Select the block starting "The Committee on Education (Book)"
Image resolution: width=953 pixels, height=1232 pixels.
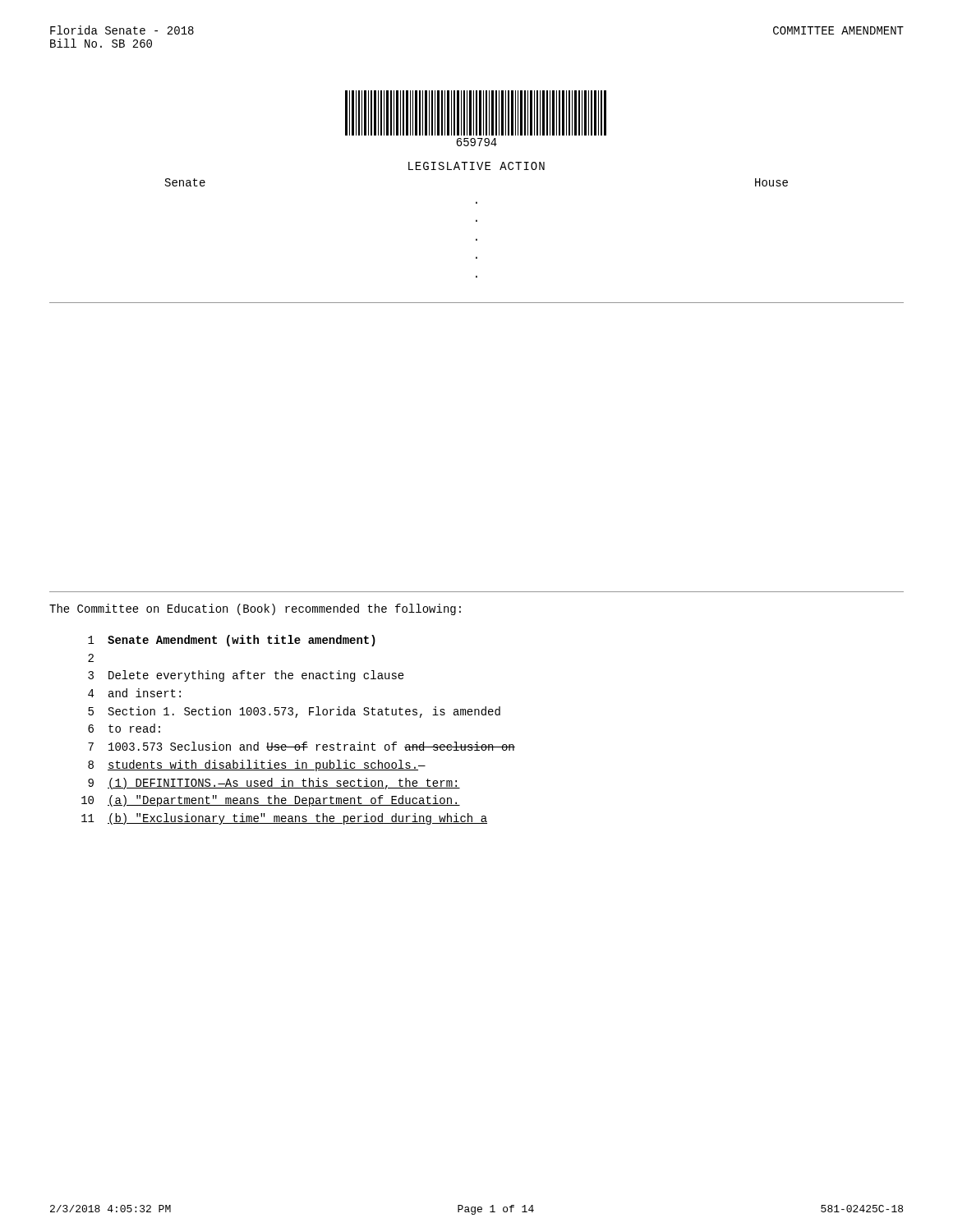tap(256, 609)
